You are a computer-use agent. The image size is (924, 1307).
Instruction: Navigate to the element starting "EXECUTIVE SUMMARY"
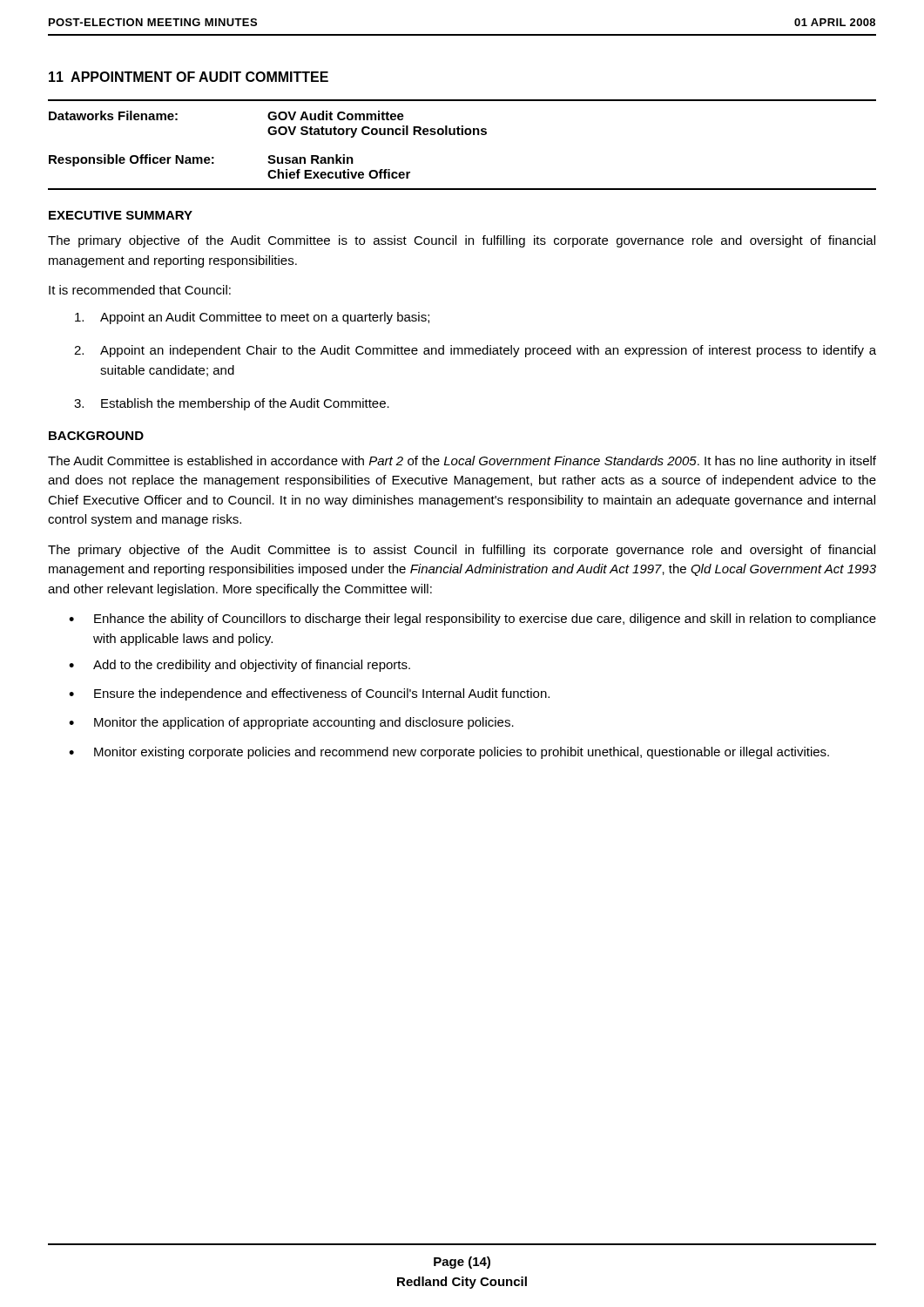coord(120,215)
